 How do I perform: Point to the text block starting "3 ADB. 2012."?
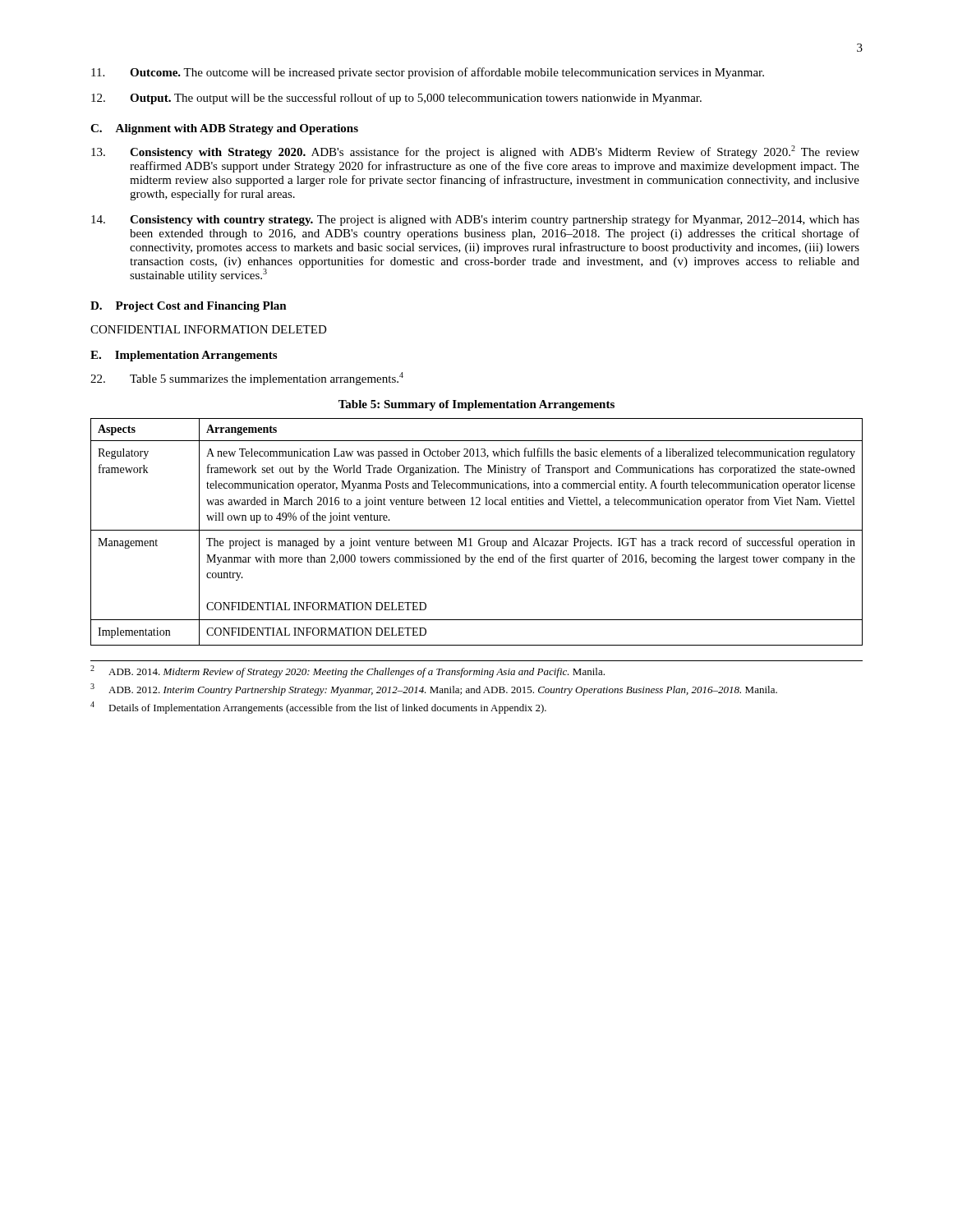(434, 690)
